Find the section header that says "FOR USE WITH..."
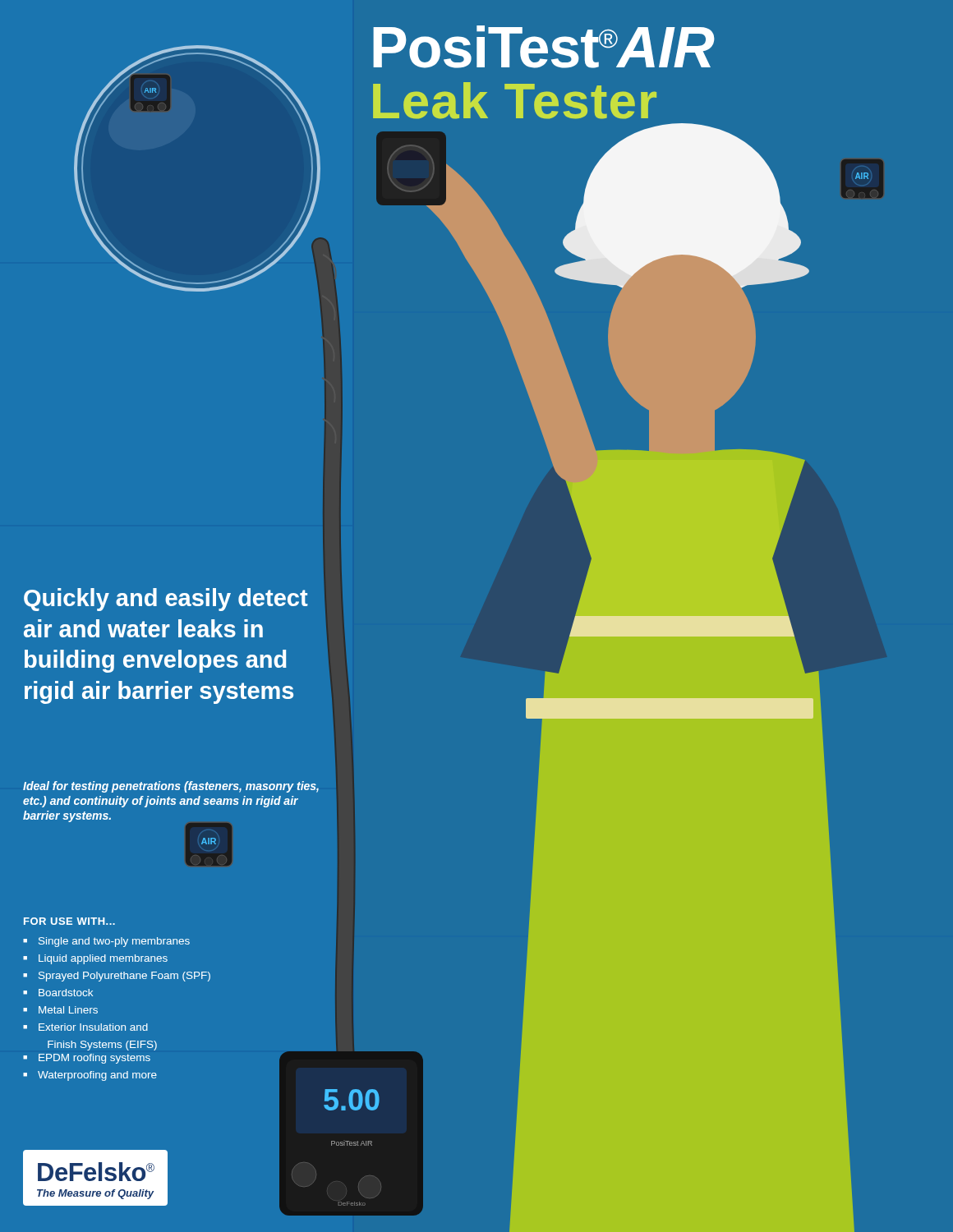953x1232 pixels. 69,921
